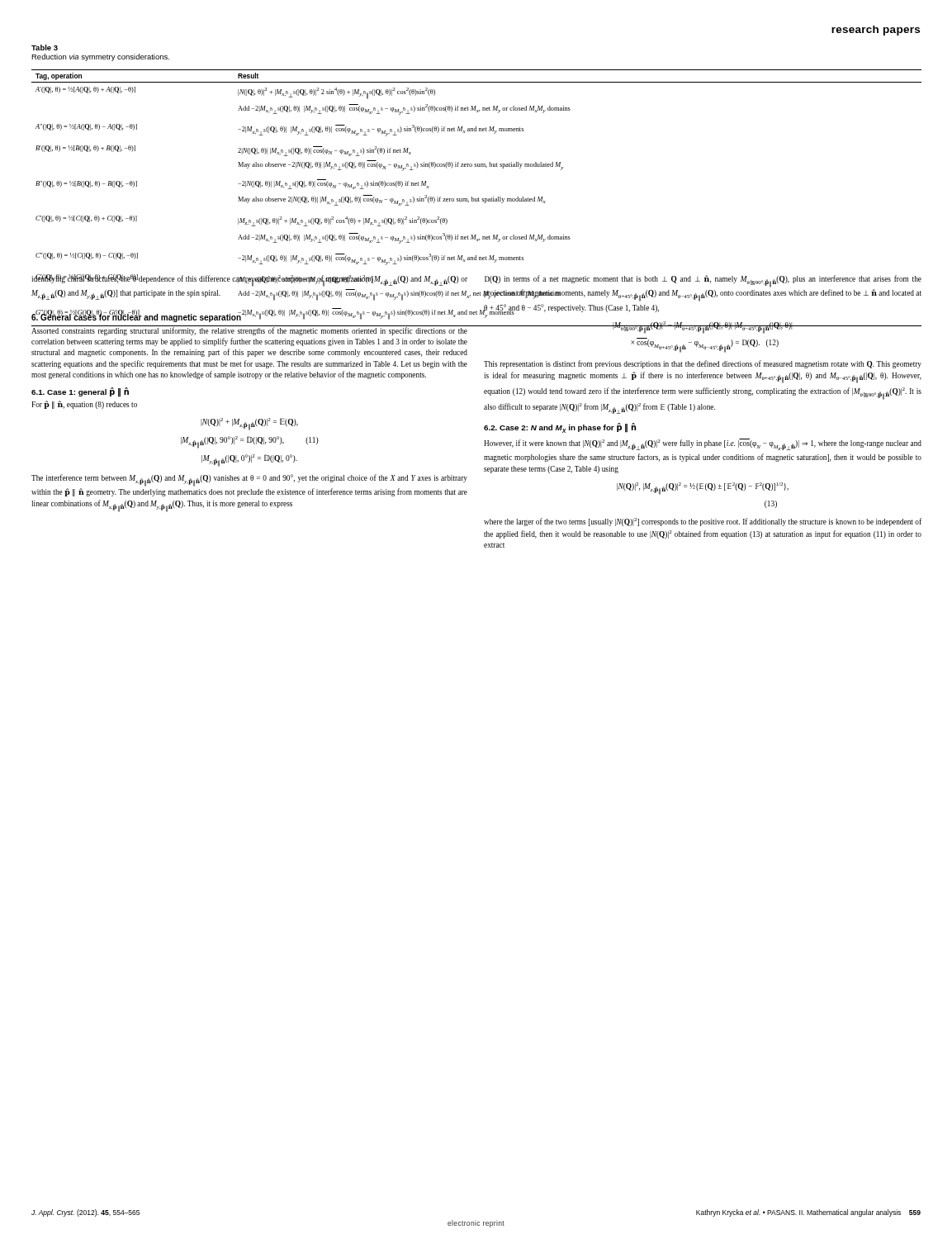The image size is (952, 1239).
Task: Where is the section header that starts "6.2. Case 2: N and MX in phase"?
Action: coord(560,428)
